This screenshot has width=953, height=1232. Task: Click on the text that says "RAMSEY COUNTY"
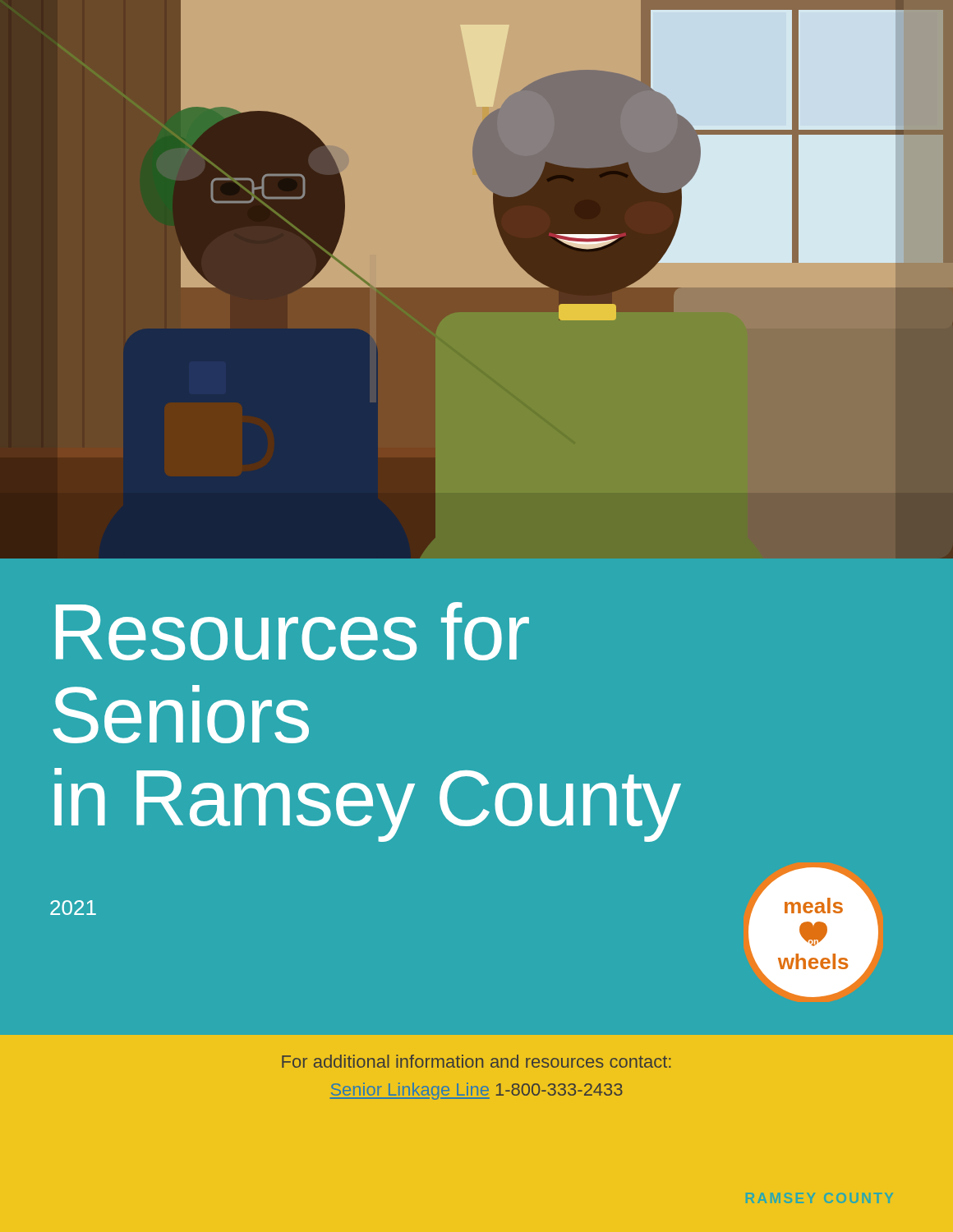click(820, 1198)
